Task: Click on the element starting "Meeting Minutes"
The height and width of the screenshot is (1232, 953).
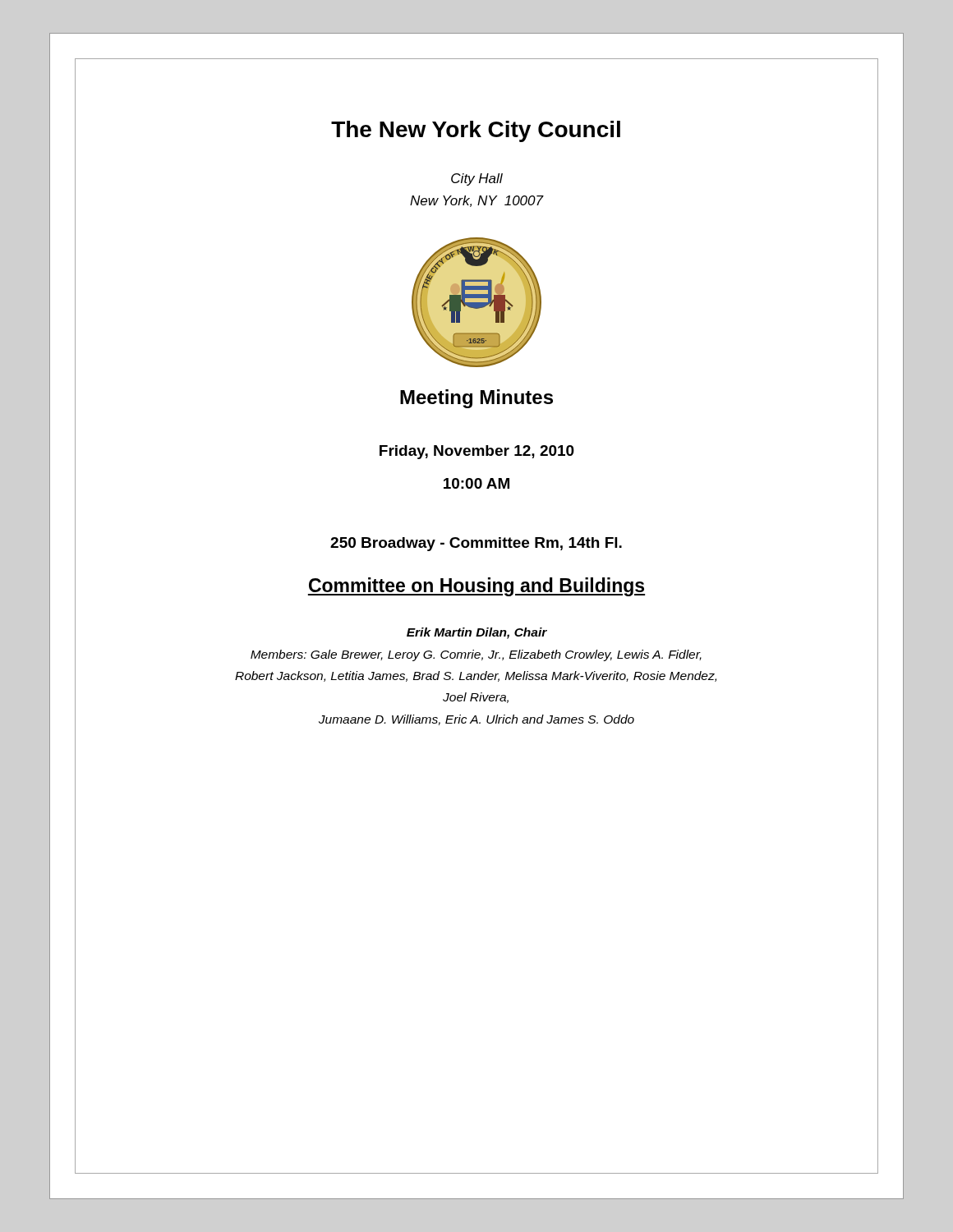Action: pyautogui.click(x=476, y=397)
